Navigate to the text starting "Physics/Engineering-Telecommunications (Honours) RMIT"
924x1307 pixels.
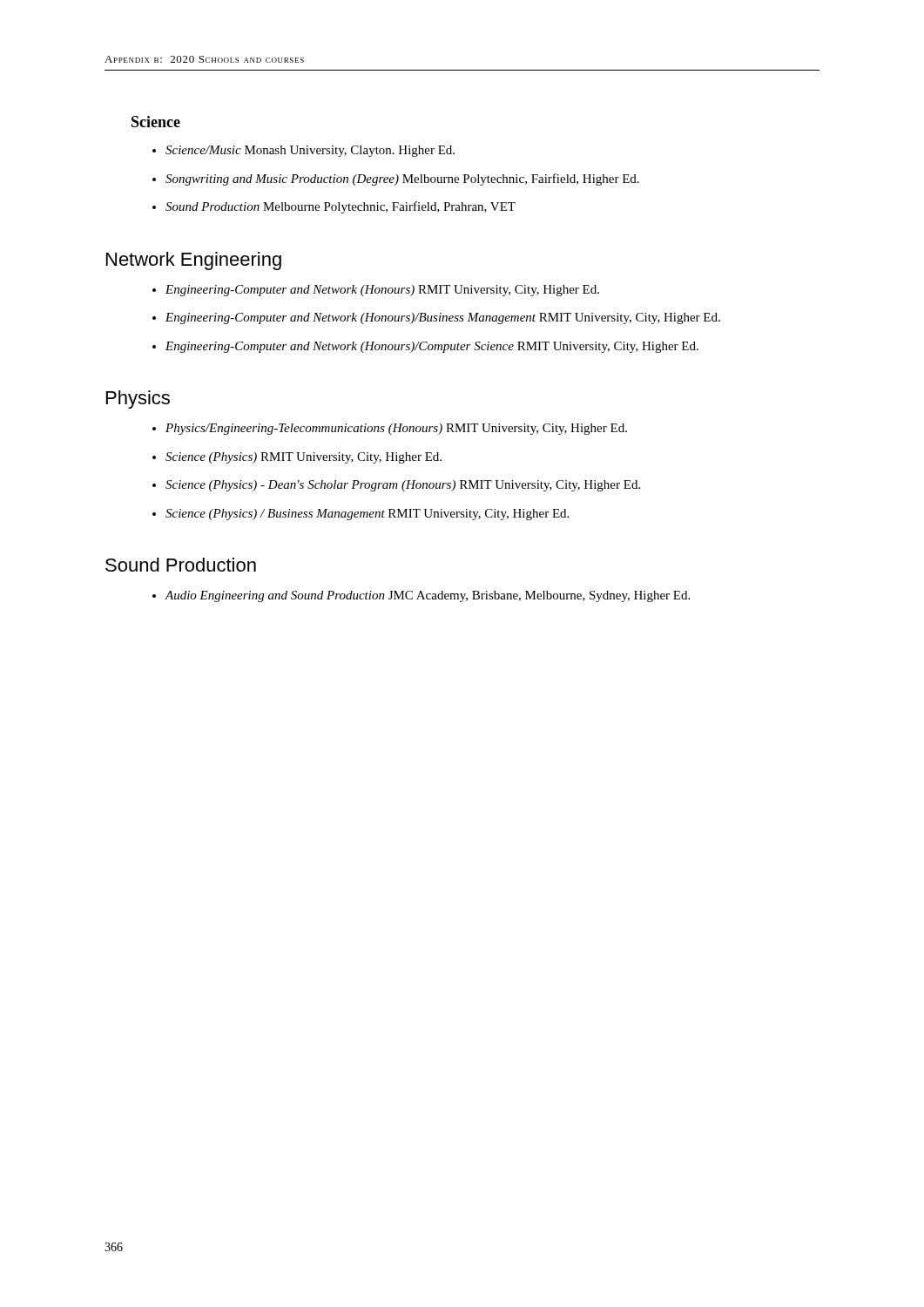[397, 428]
